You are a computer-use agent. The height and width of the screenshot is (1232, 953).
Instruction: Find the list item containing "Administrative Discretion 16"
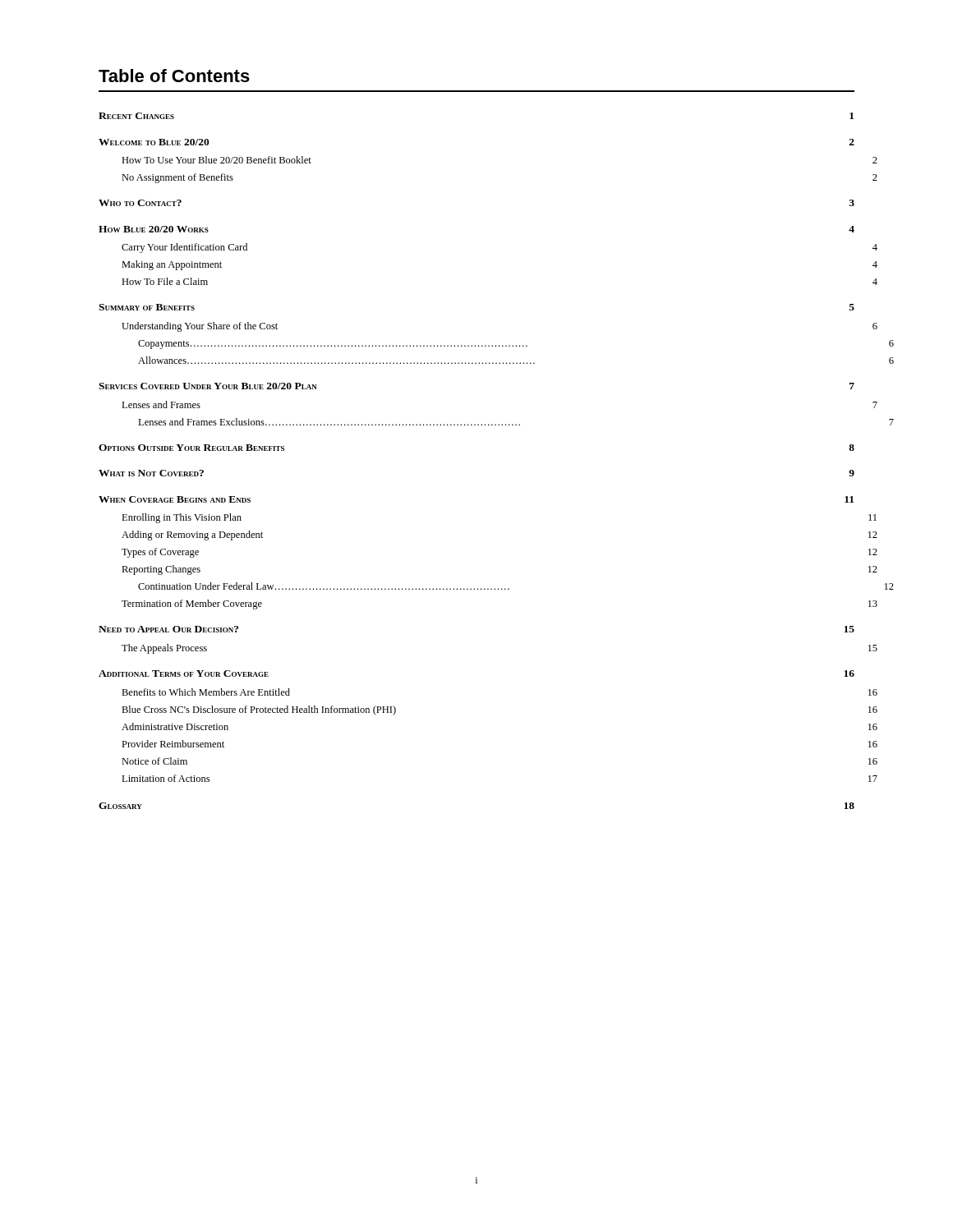coord(181,726)
